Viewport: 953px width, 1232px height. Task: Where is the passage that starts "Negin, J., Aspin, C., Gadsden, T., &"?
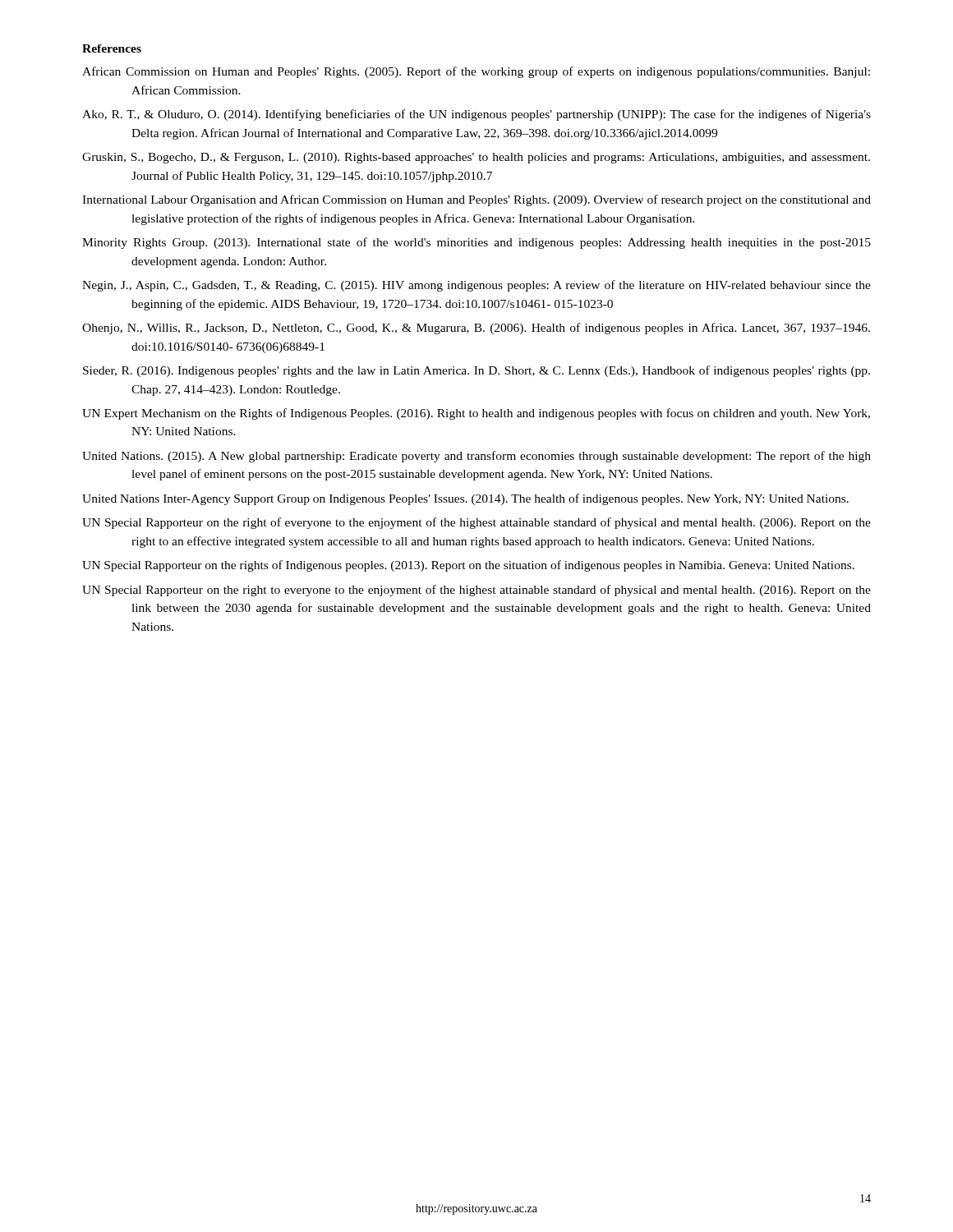point(476,294)
